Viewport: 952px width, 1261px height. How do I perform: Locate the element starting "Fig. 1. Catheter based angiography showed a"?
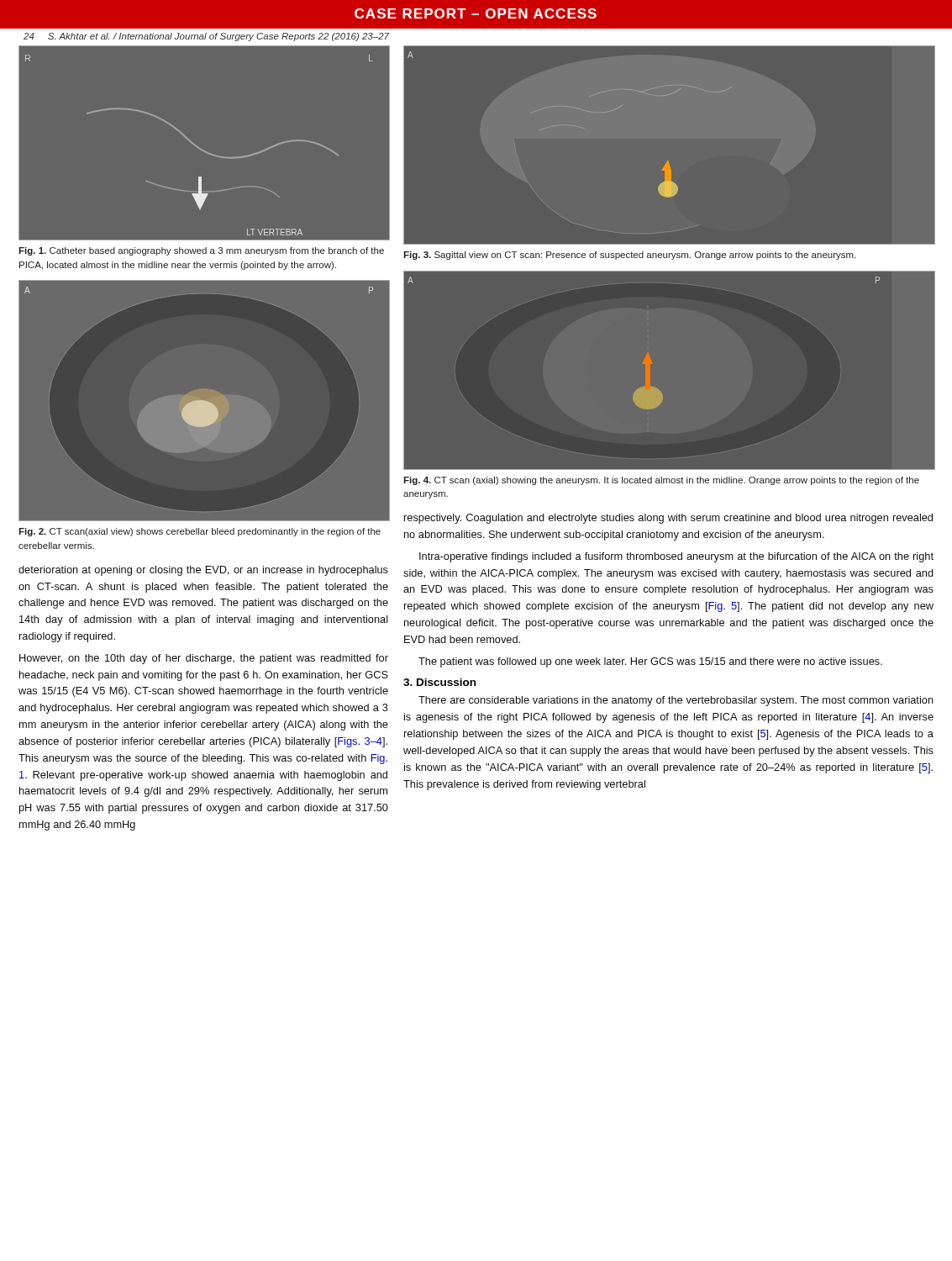click(201, 258)
